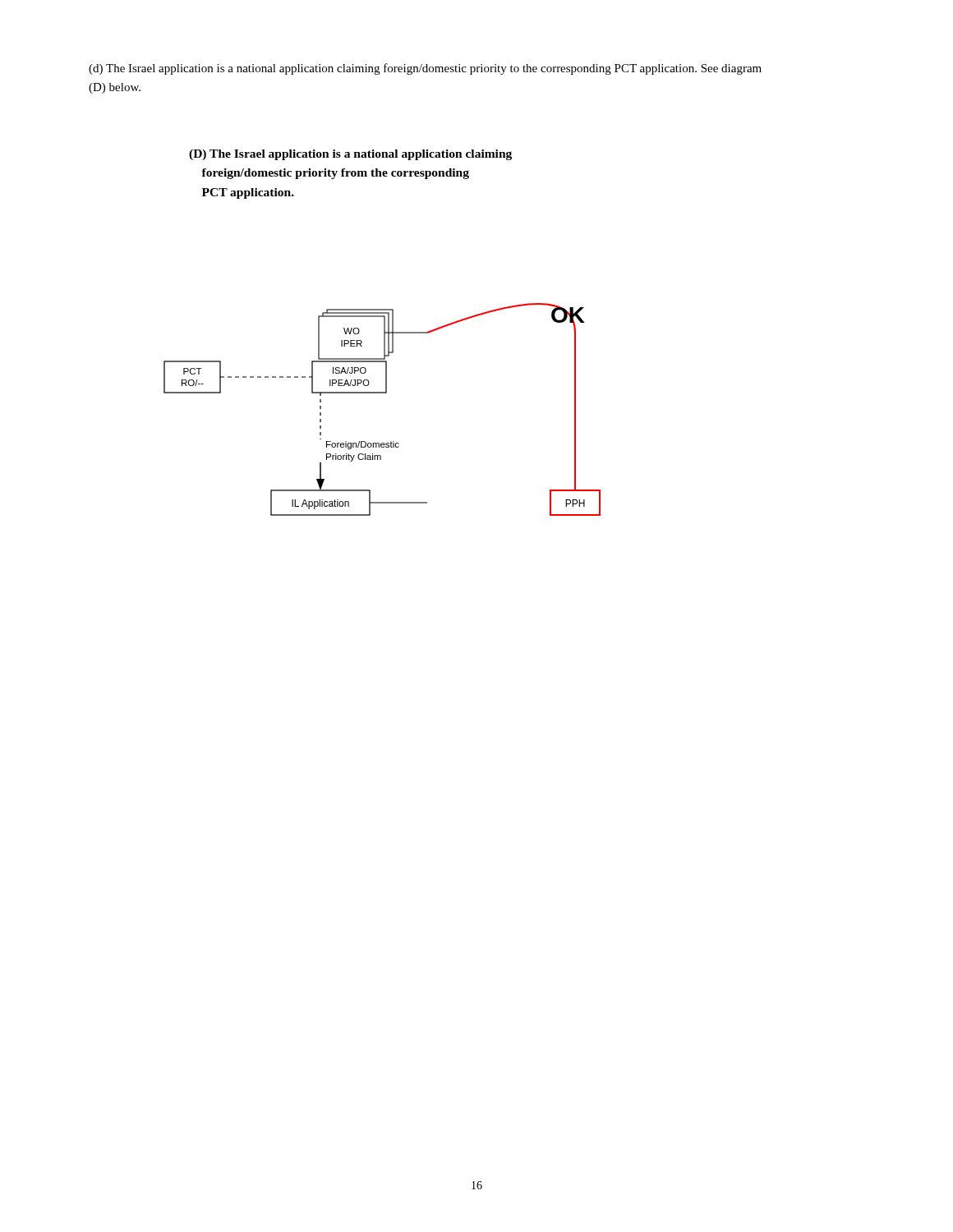The width and height of the screenshot is (953, 1232).
Task: Click on the flowchart
Action: pyautogui.click(x=427, y=390)
